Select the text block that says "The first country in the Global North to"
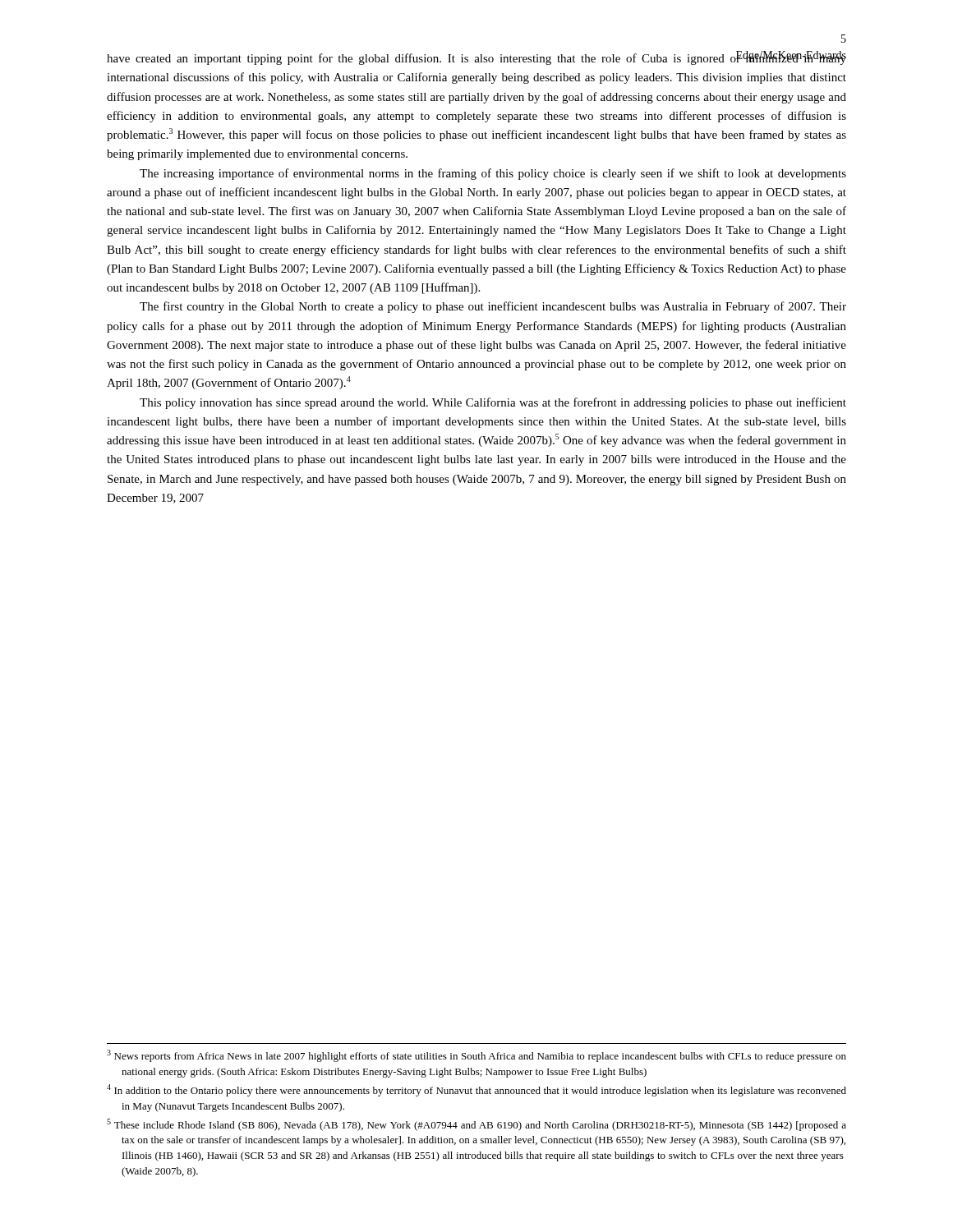 click(x=476, y=345)
